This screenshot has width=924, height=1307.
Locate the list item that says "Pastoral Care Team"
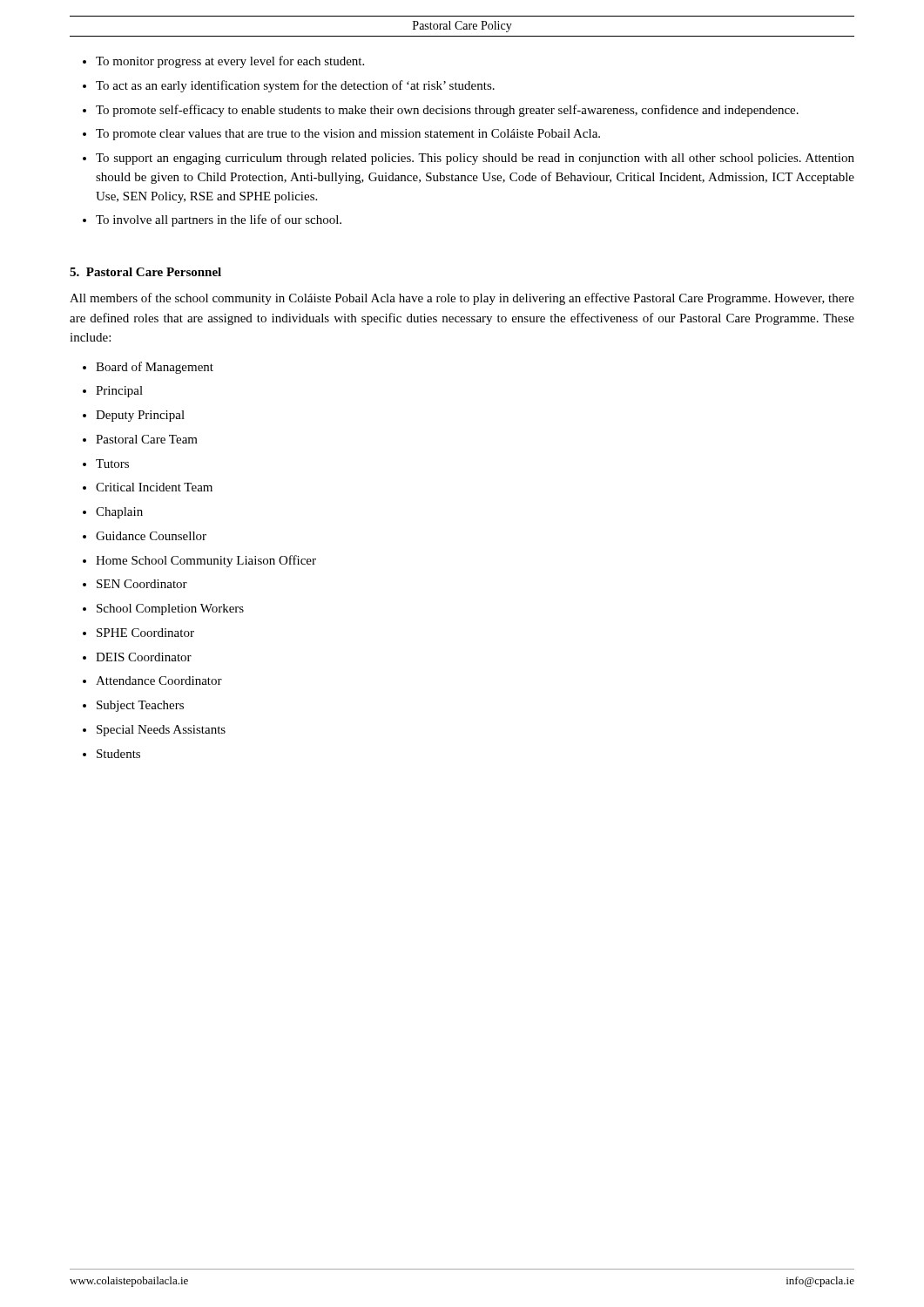point(147,439)
